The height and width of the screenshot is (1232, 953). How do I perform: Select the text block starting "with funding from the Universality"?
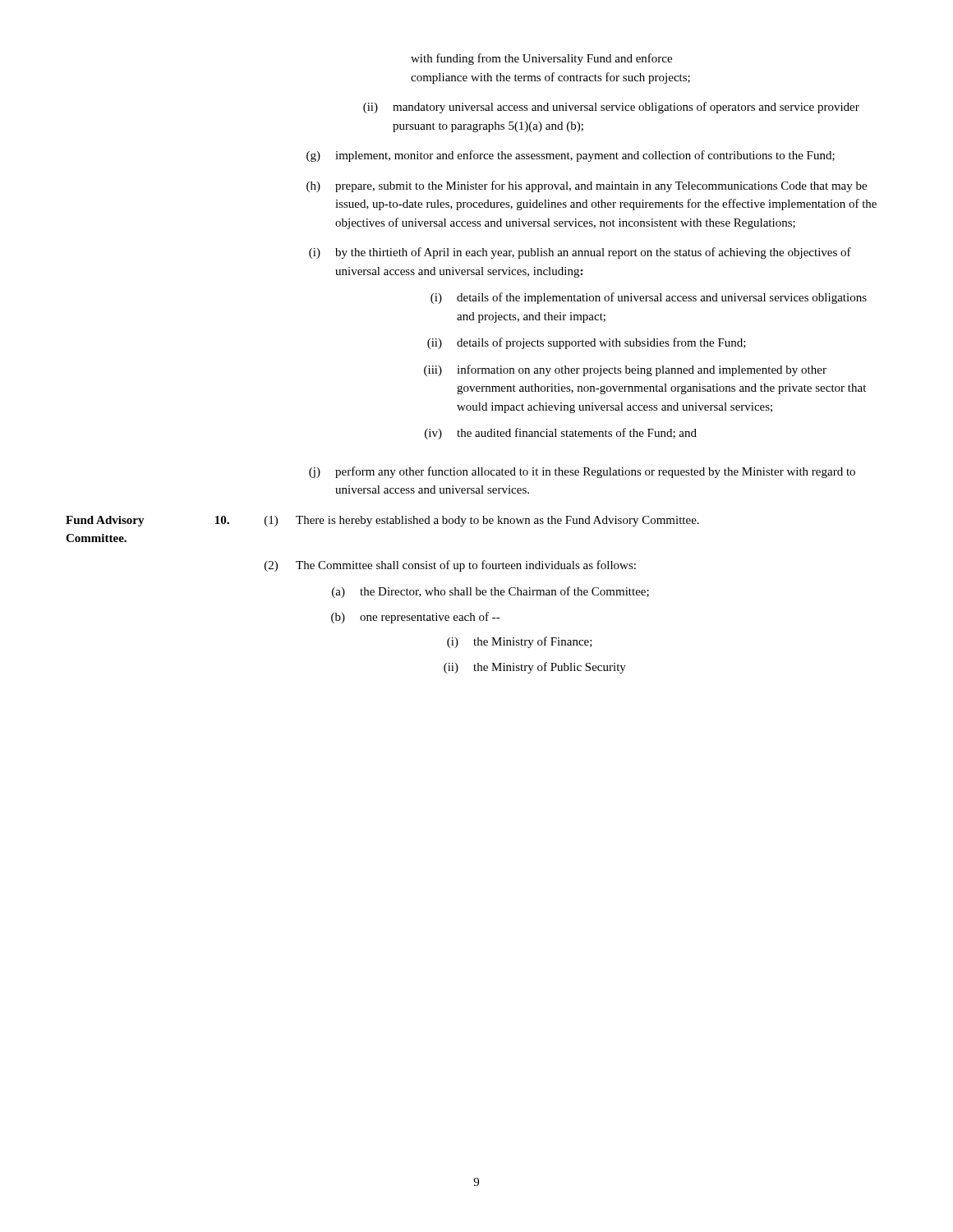click(x=551, y=68)
